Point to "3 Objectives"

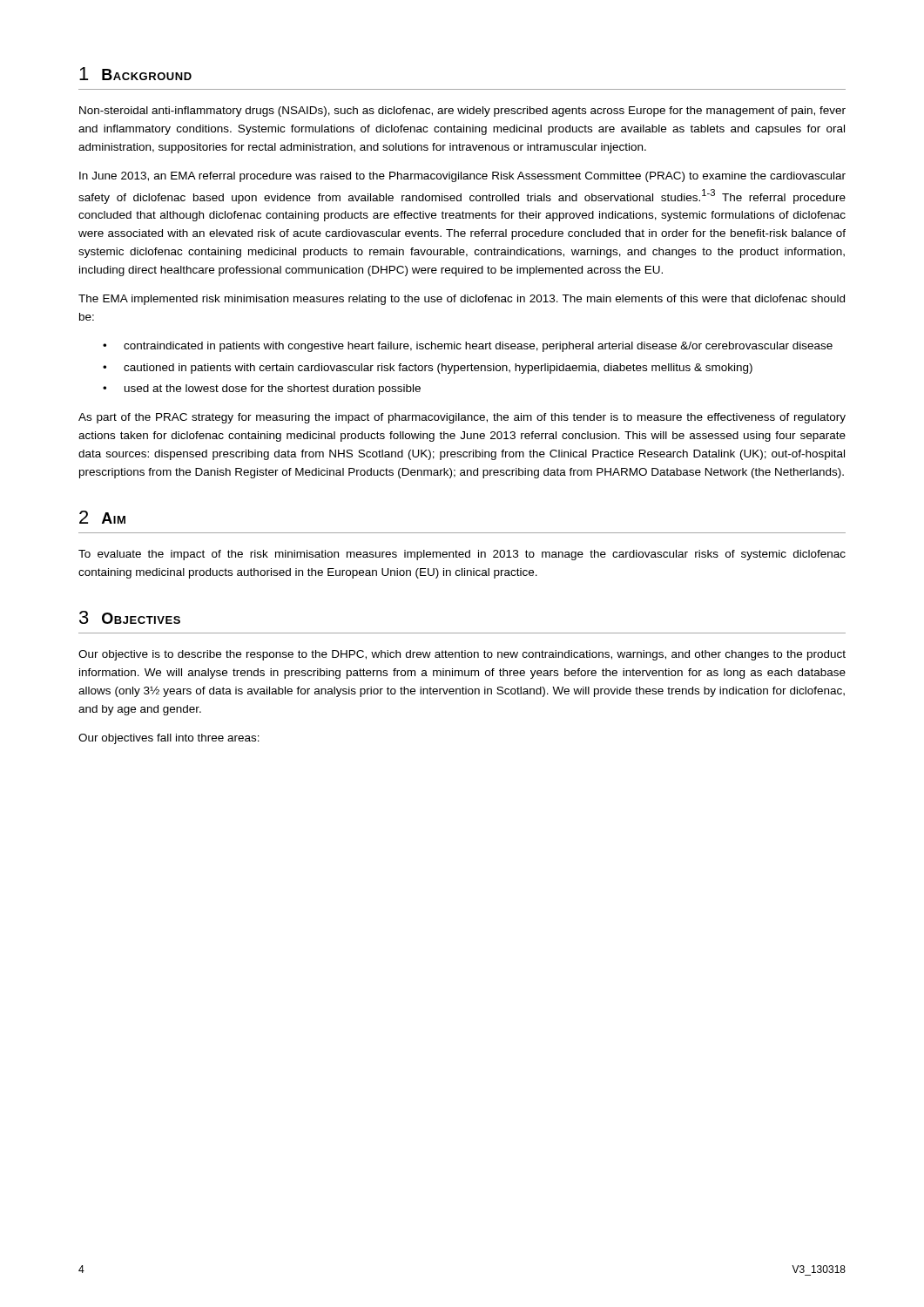coord(130,617)
